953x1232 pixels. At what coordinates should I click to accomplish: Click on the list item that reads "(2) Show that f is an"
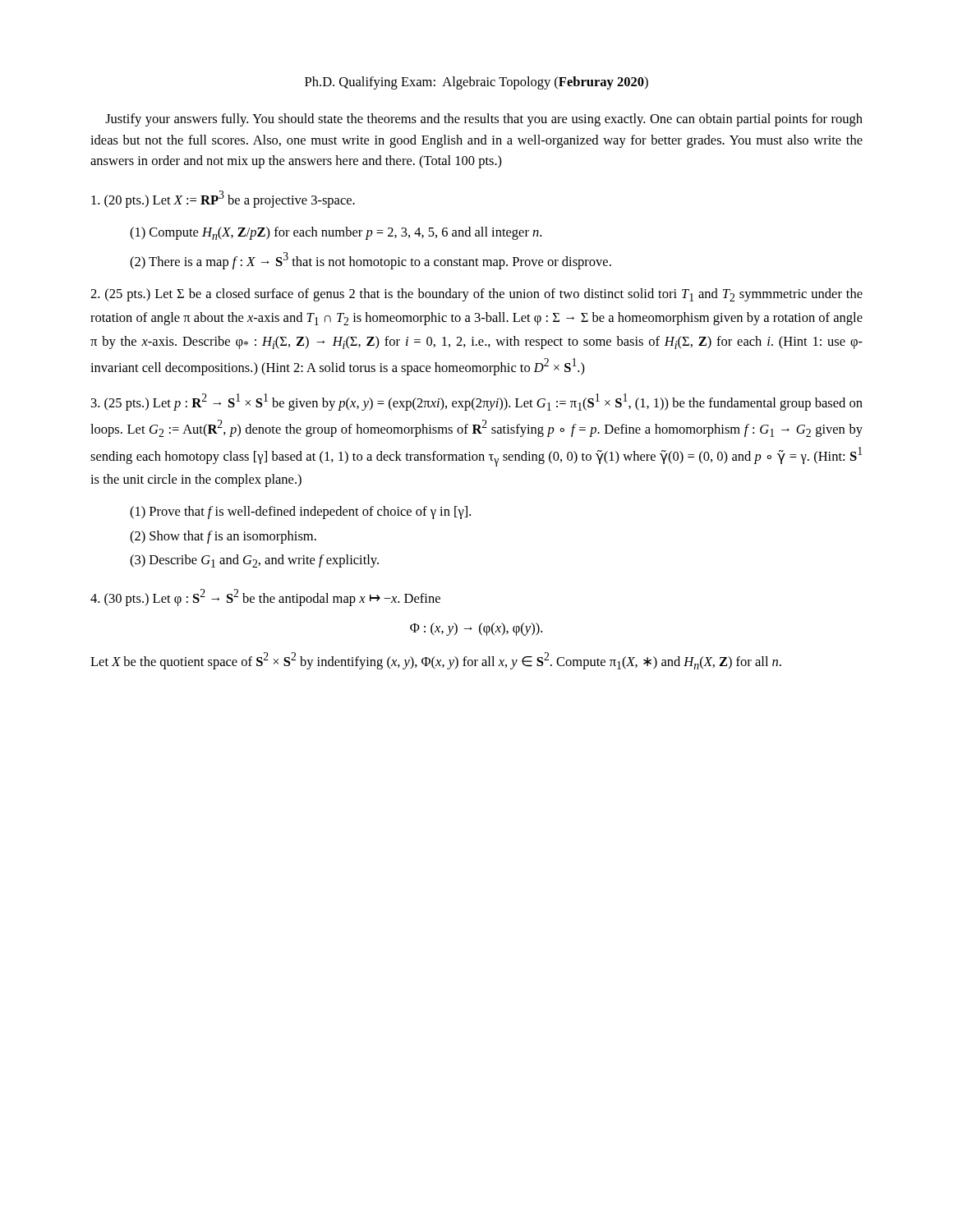(223, 536)
